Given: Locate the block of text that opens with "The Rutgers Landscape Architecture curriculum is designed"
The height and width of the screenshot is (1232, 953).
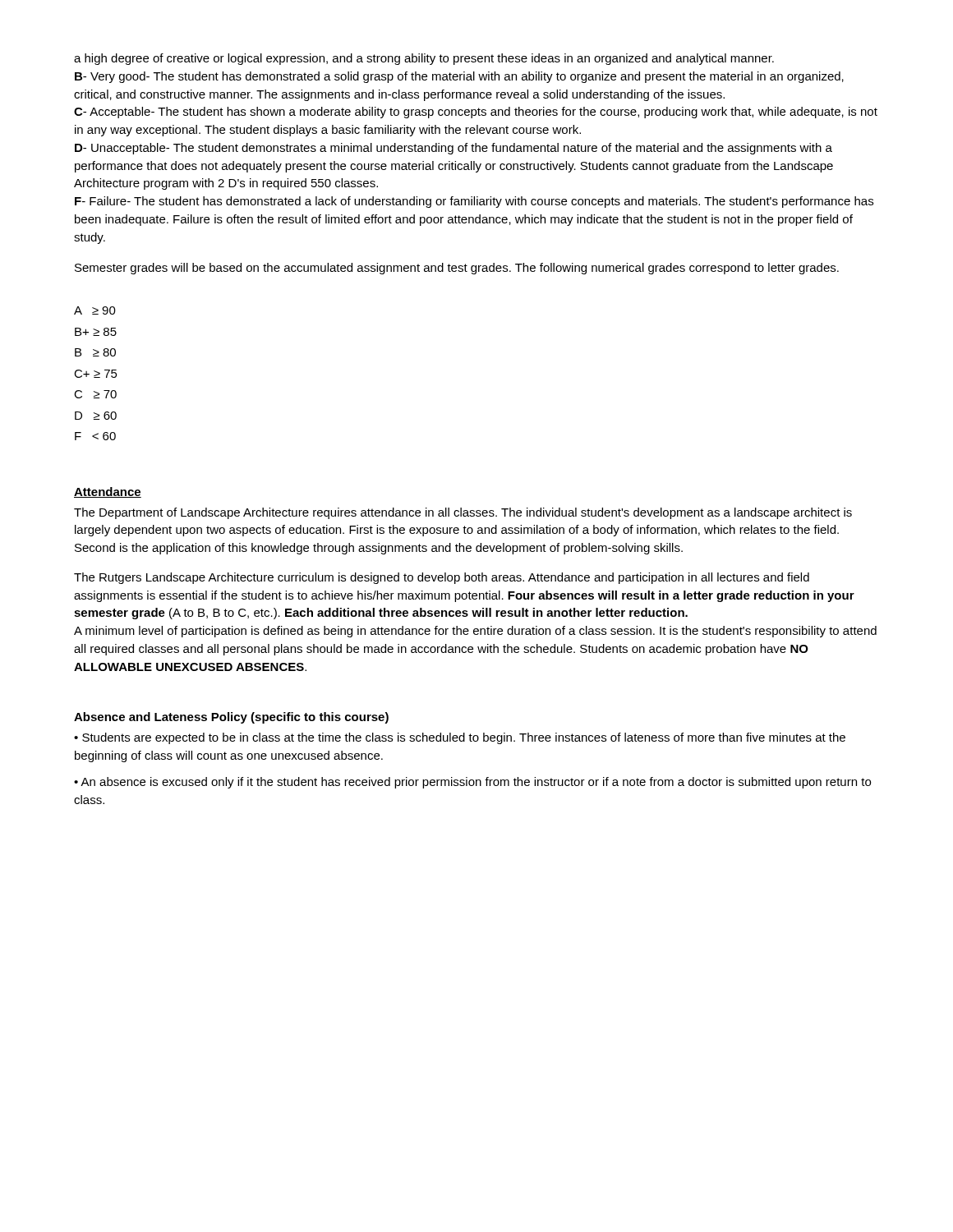Looking at the screenshot, I should click(475, 621).
